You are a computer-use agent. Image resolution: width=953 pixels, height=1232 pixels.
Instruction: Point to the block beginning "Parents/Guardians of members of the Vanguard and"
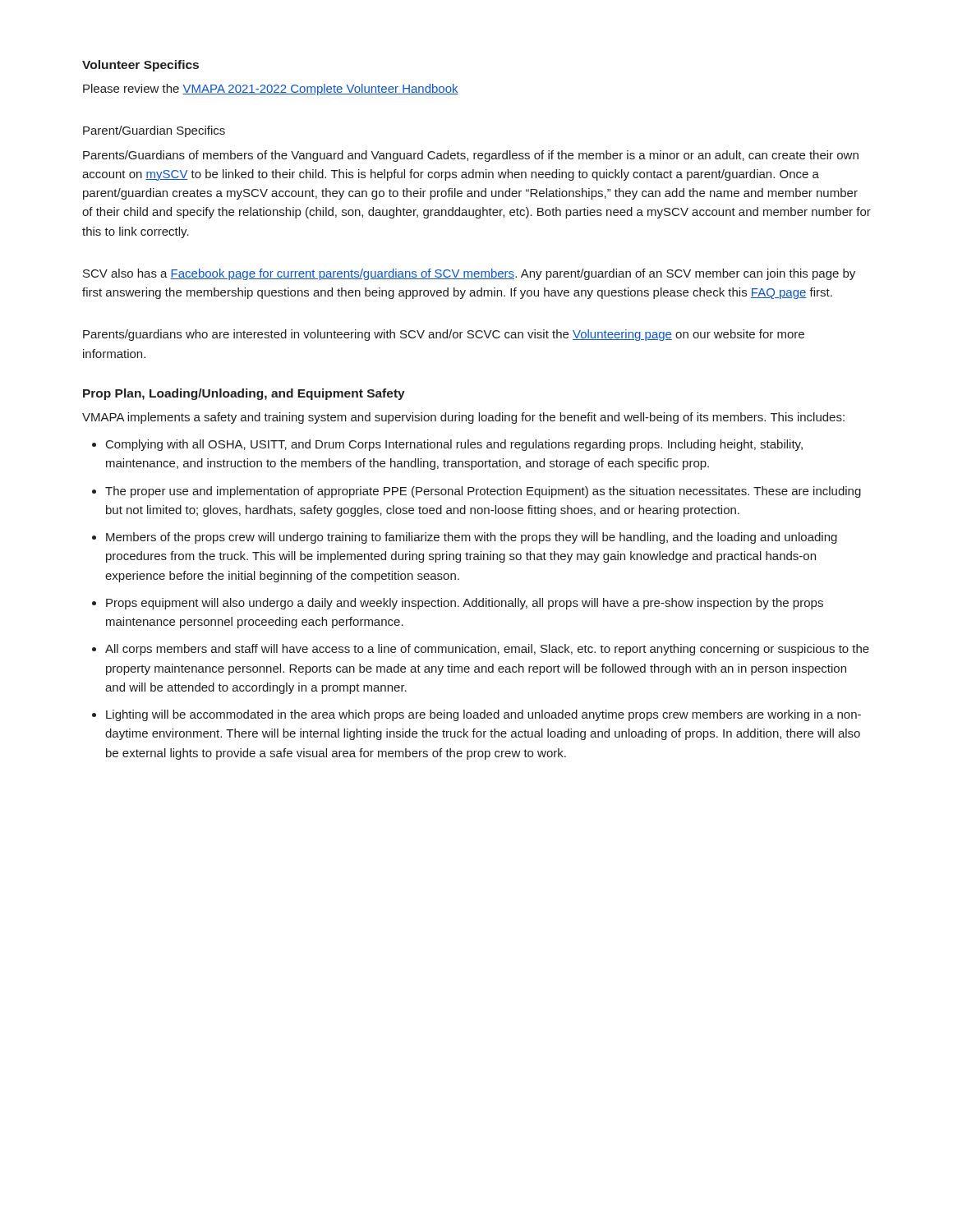pyautogui.click(x=476, y=193)
